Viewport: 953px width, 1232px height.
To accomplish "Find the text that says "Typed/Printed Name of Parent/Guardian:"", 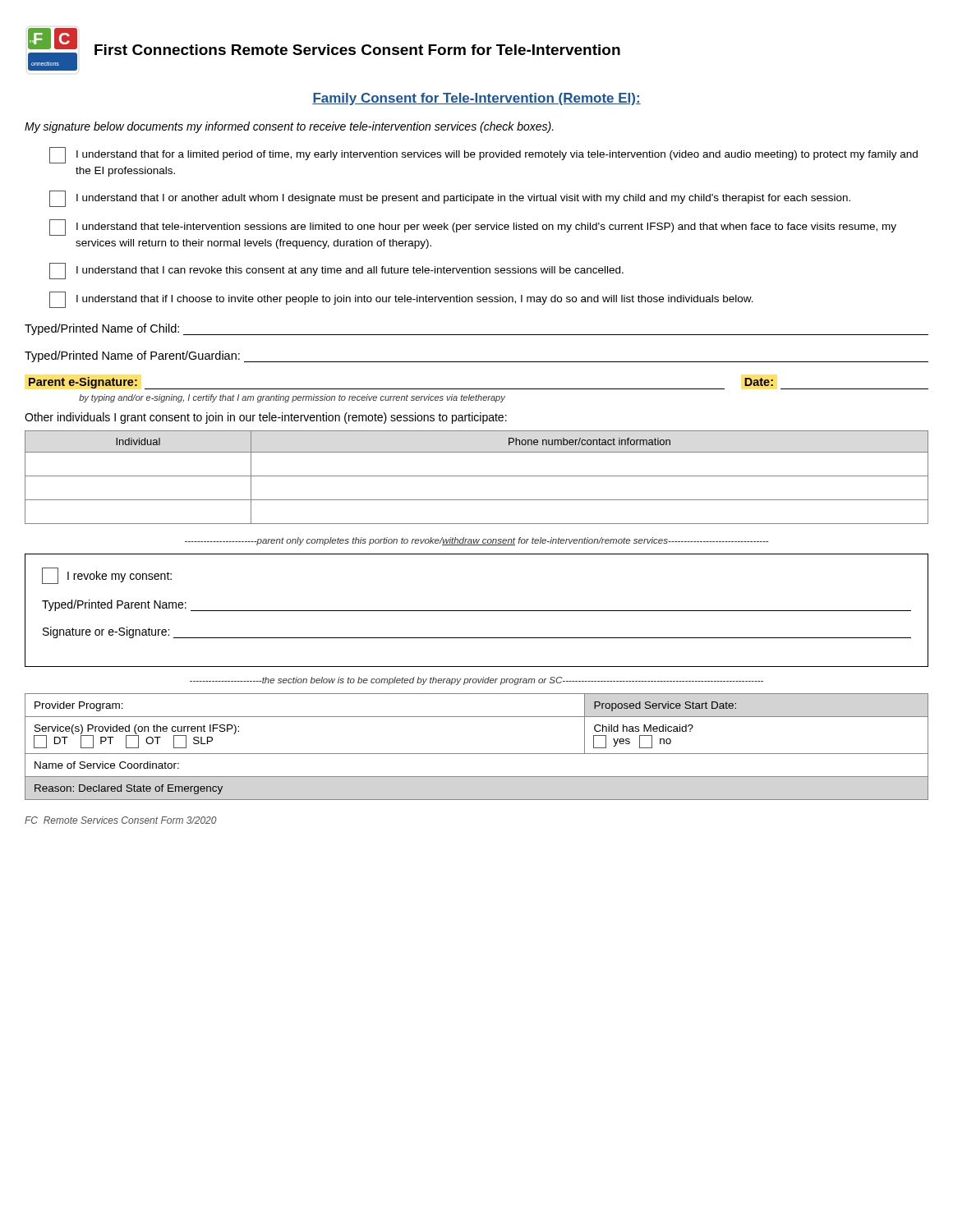I will (476, 355).
